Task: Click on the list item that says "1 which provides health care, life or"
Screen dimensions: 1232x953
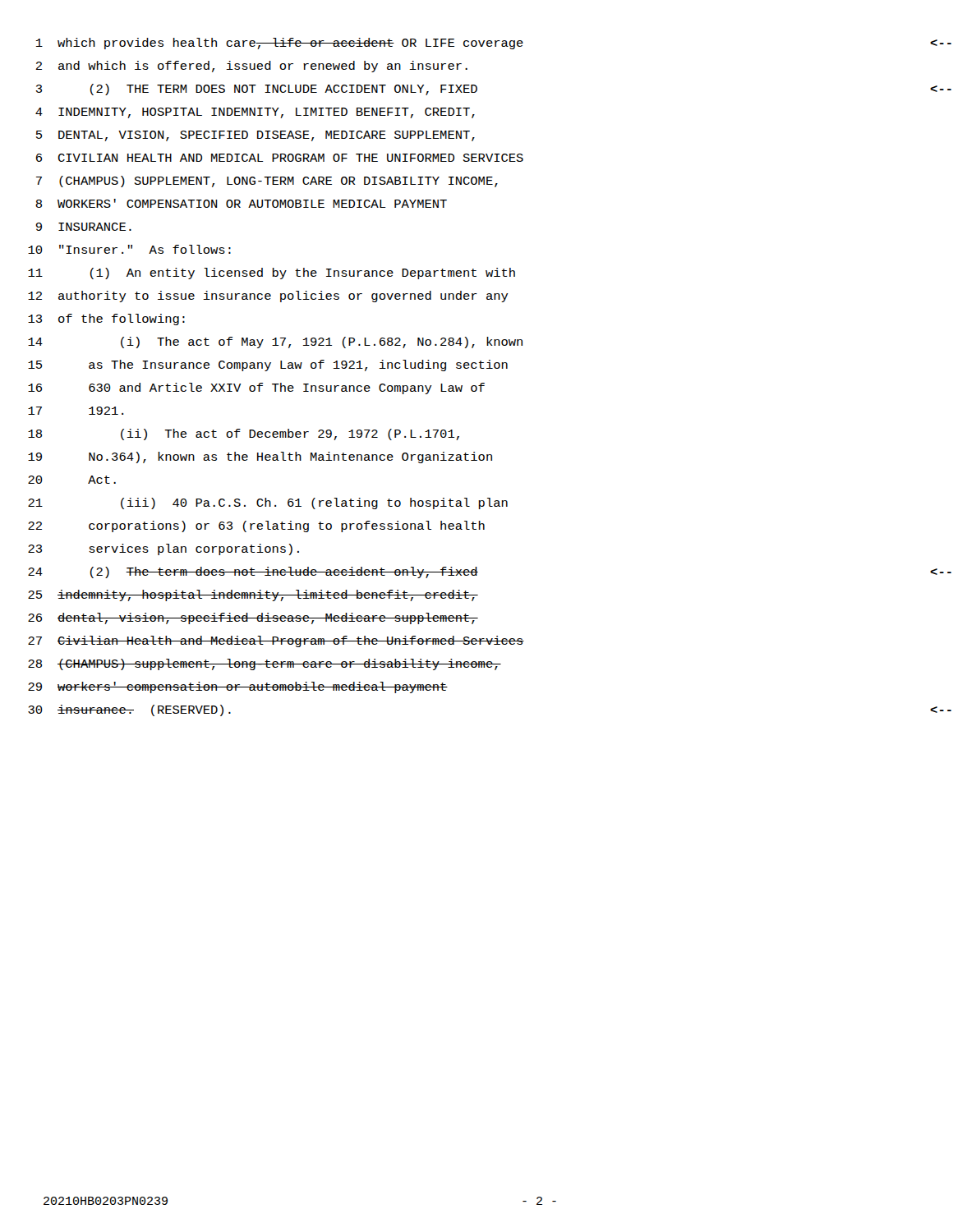Action: (476, 43)
